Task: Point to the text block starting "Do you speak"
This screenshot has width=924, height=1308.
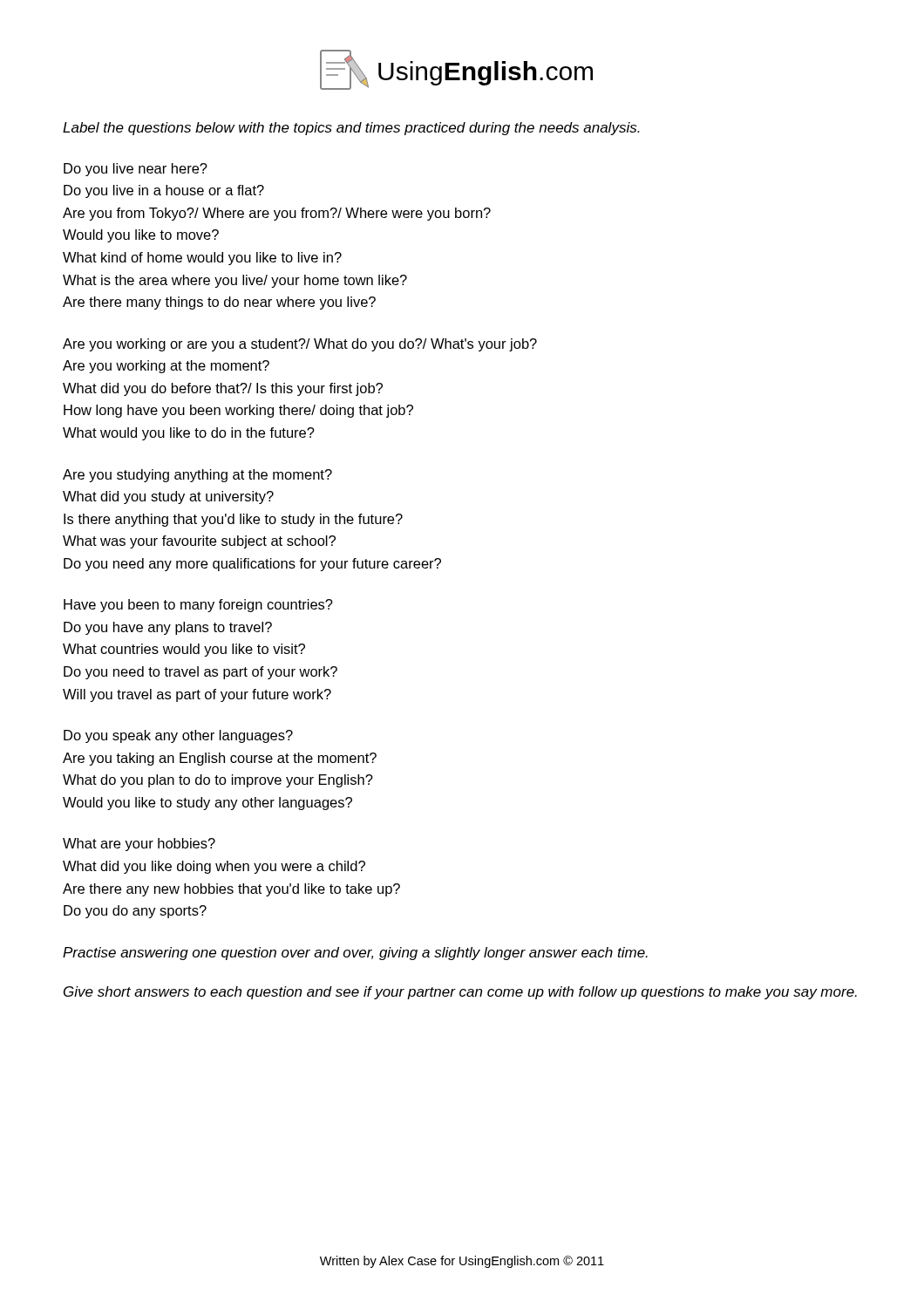Action: (178, 736)
